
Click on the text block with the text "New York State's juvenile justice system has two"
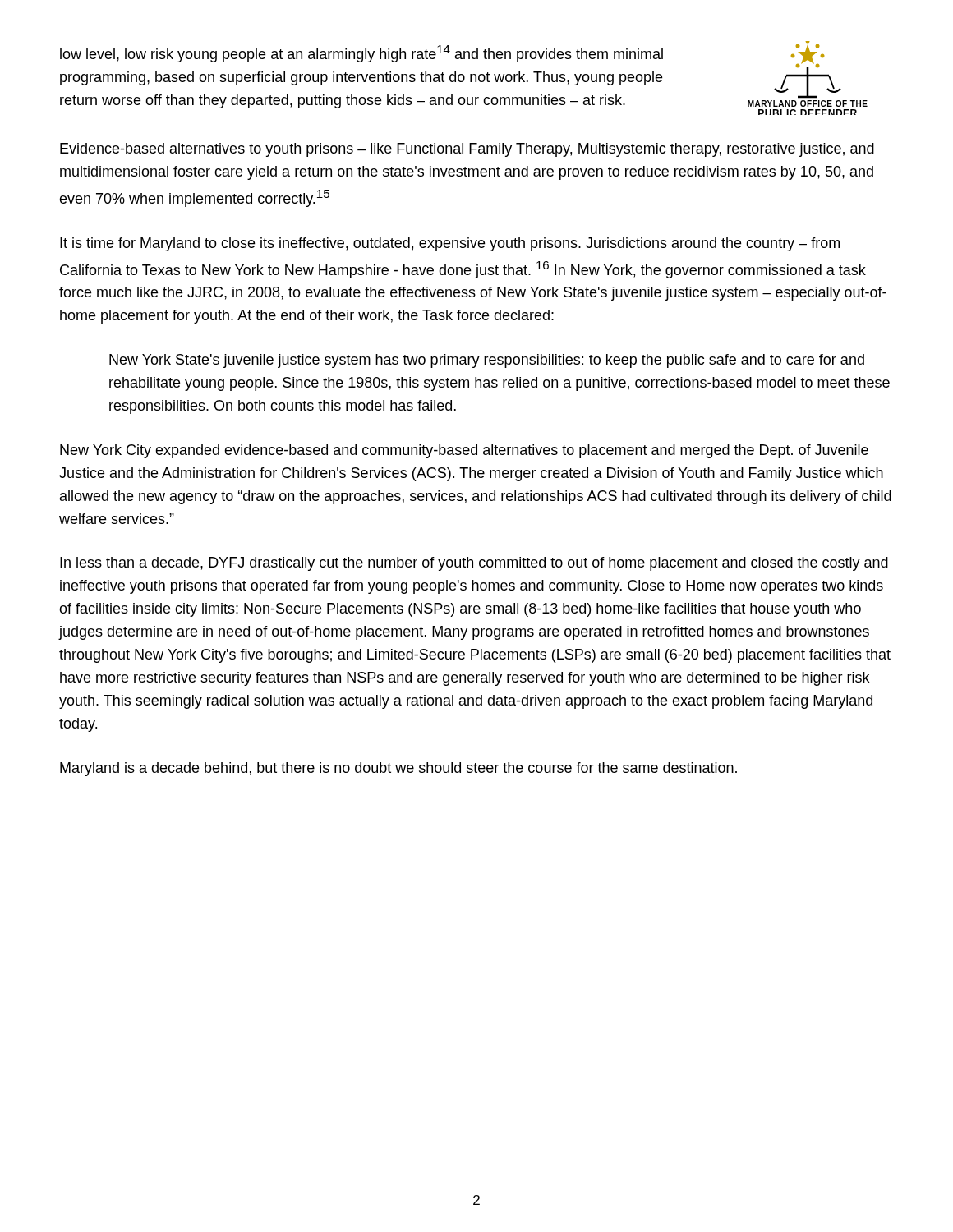(x=499, y=383)
